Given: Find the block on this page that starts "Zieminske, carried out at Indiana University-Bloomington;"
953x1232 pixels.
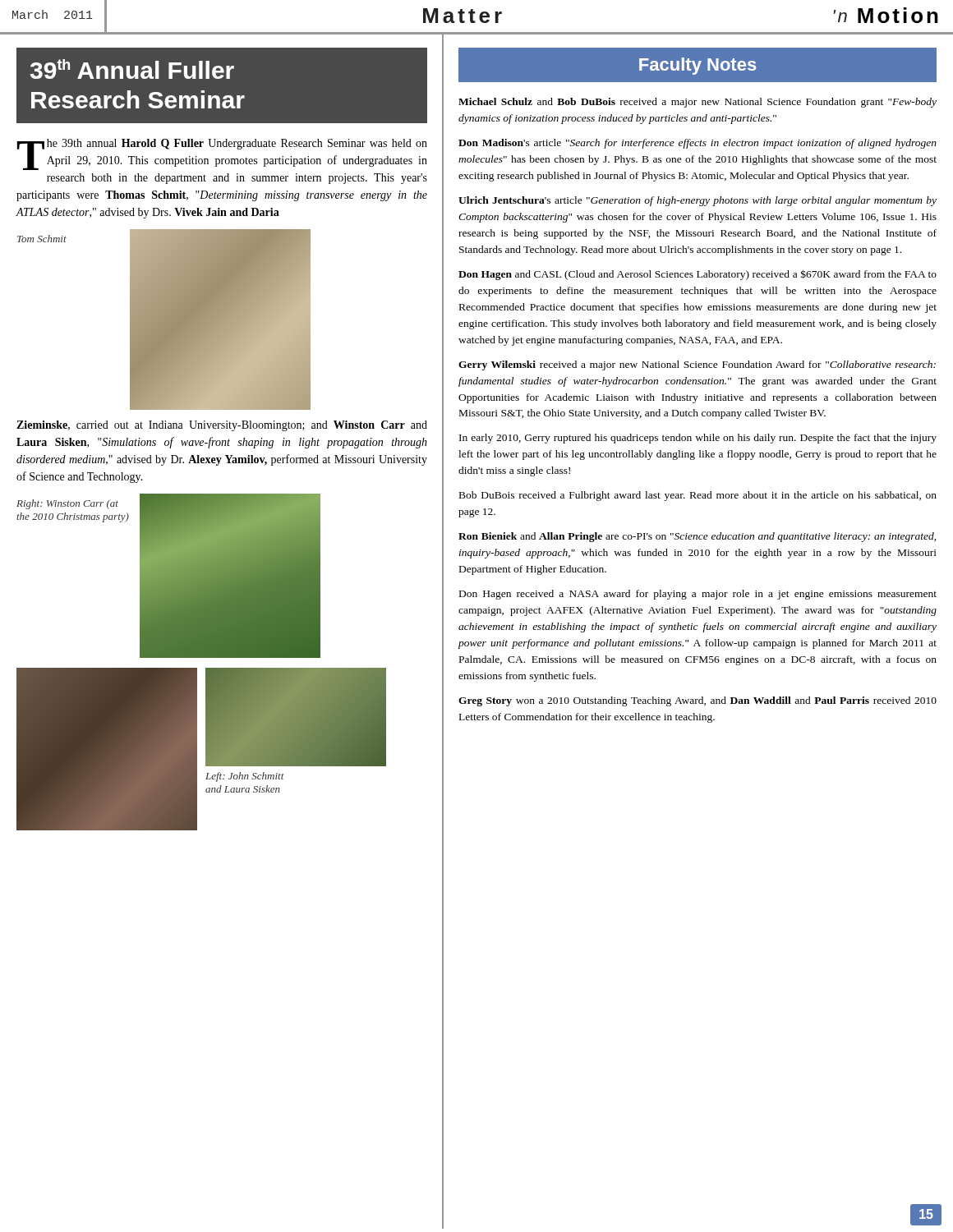Looking at the screenshot, I should (x=222, y=451).
